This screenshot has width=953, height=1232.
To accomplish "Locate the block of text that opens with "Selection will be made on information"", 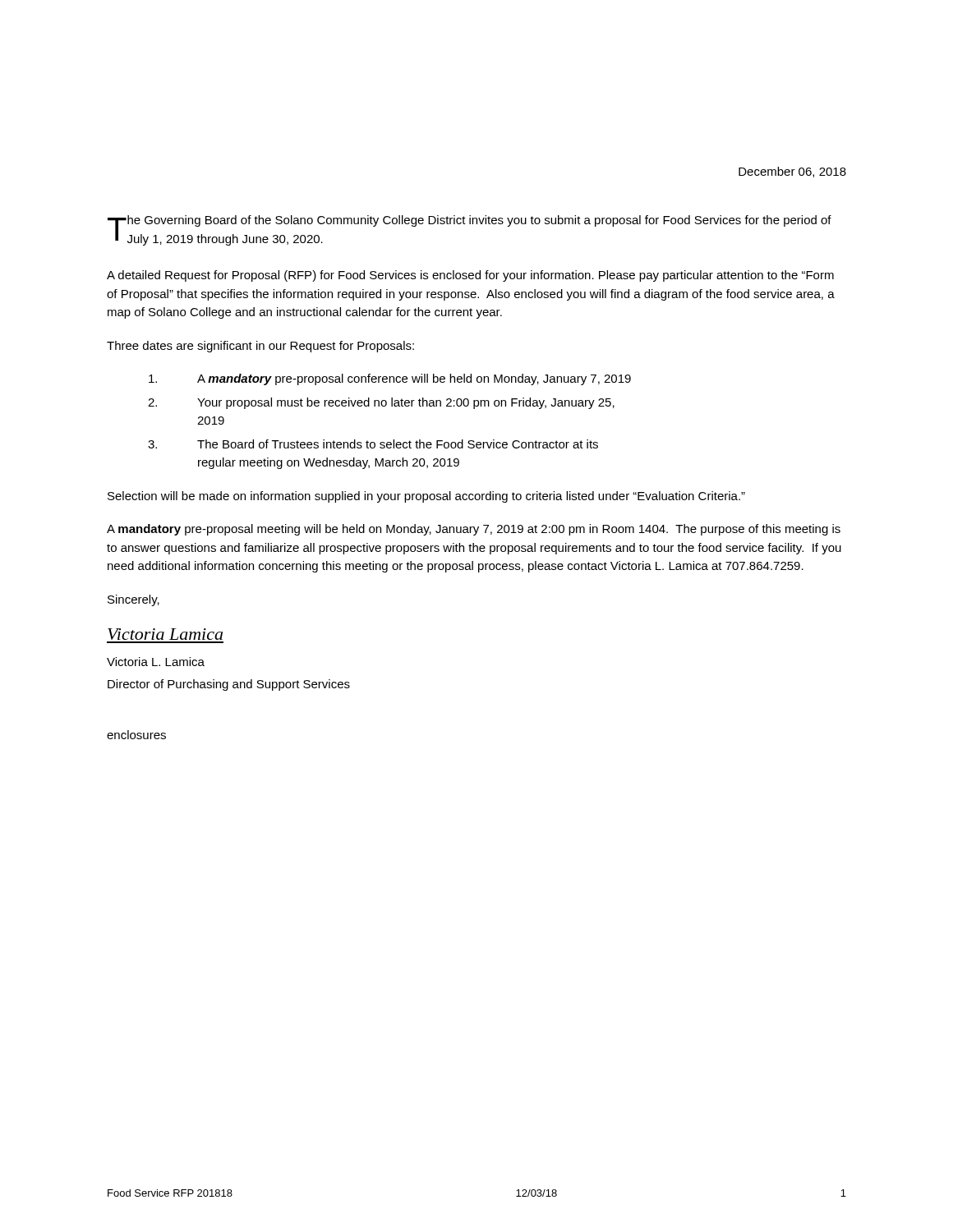I will click(476, 496).
